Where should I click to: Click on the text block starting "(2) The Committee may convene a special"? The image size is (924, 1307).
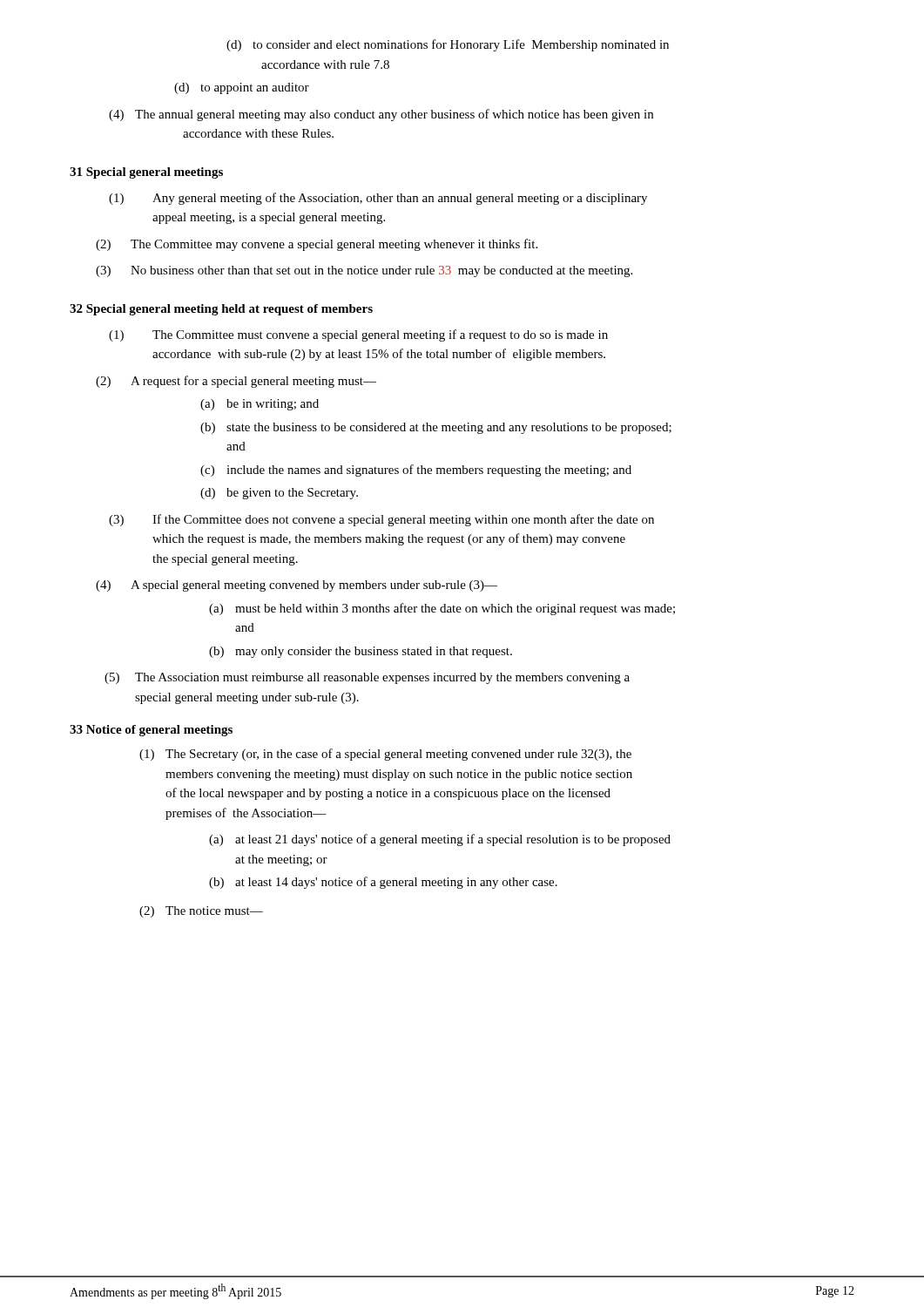click(317, 244)
